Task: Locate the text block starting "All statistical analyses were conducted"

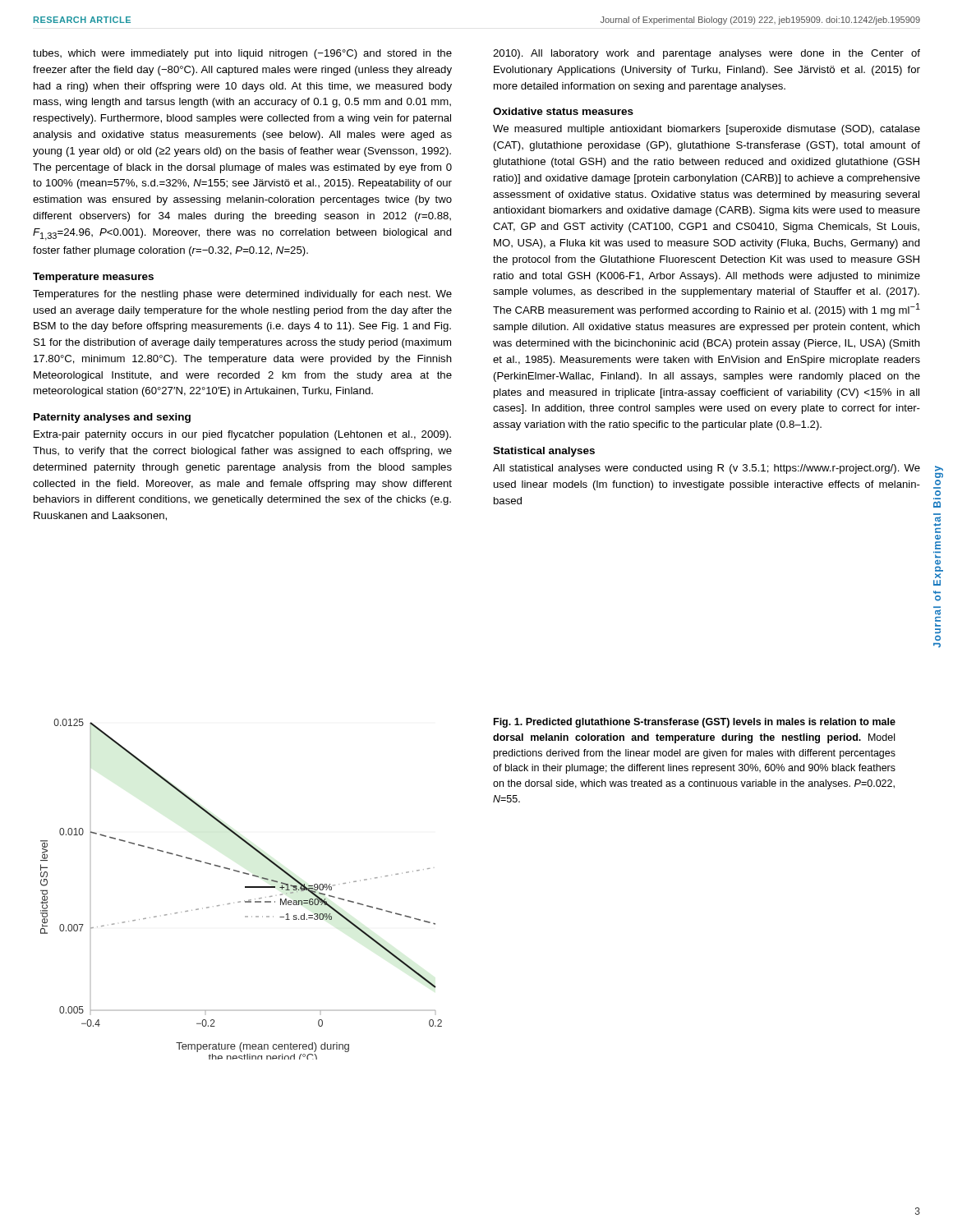Action: (x=707, y=484)
